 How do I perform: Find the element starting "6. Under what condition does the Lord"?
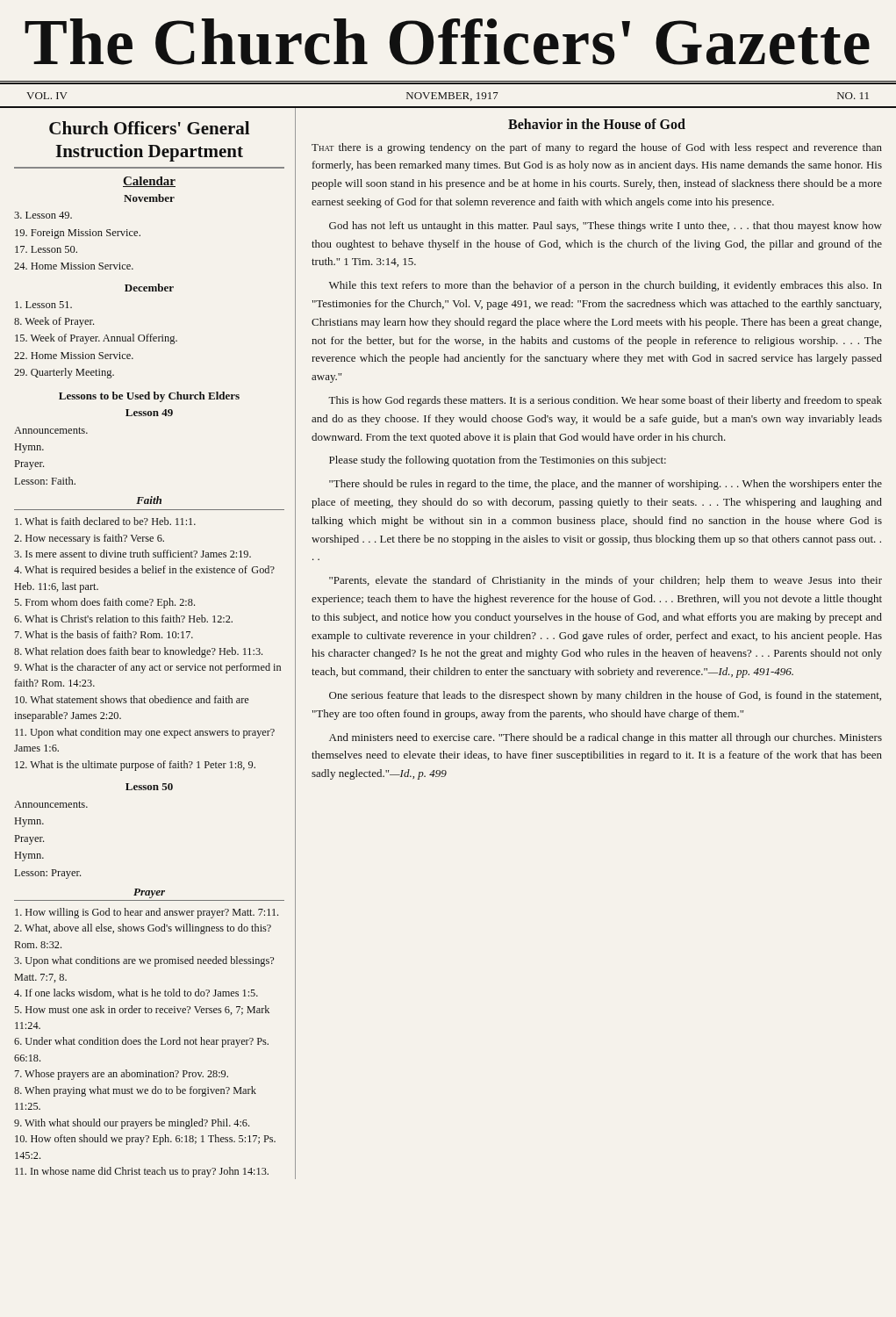click(142, 1050)
